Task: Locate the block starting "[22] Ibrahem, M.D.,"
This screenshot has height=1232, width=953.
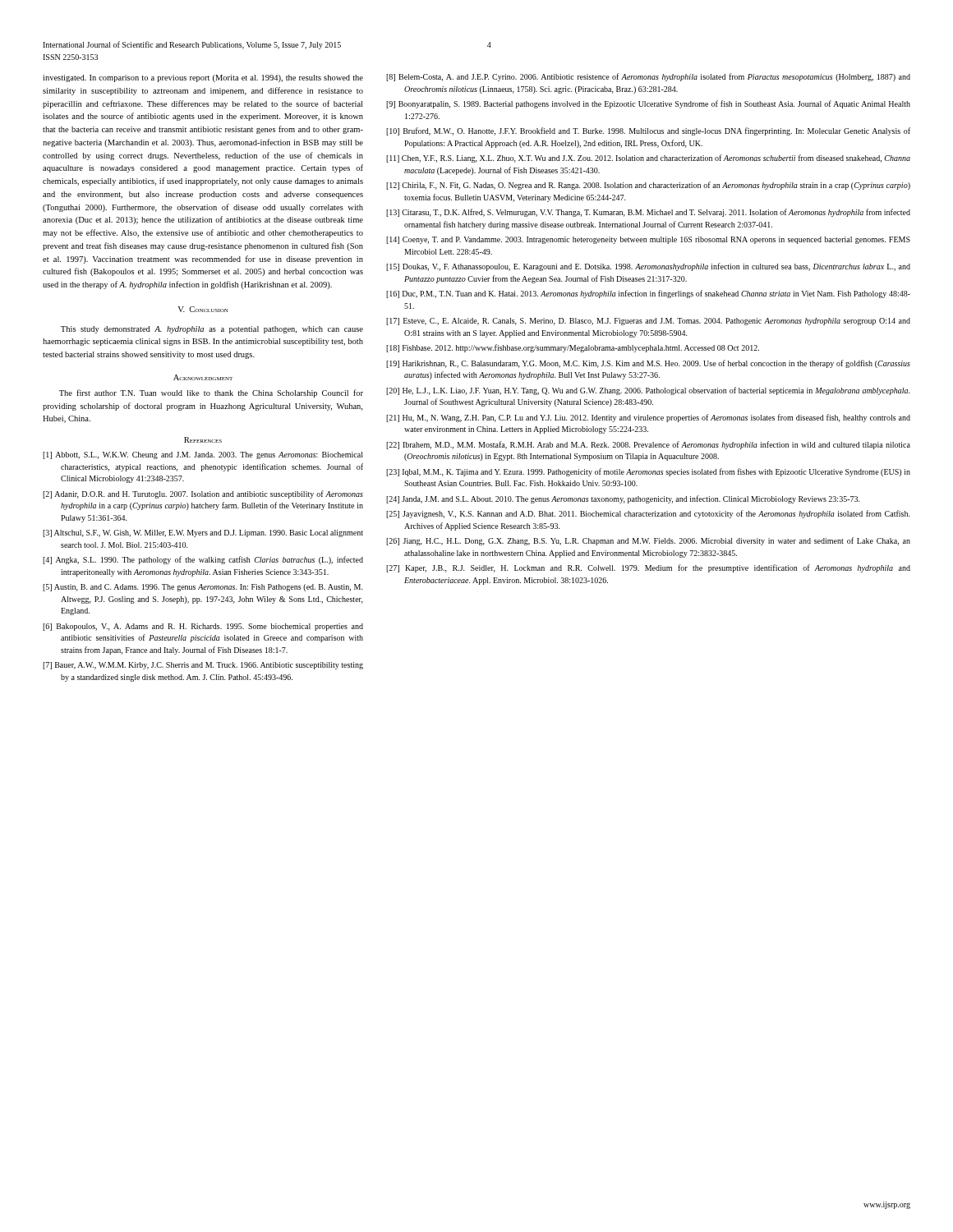Action: click(x=648, y=450)
